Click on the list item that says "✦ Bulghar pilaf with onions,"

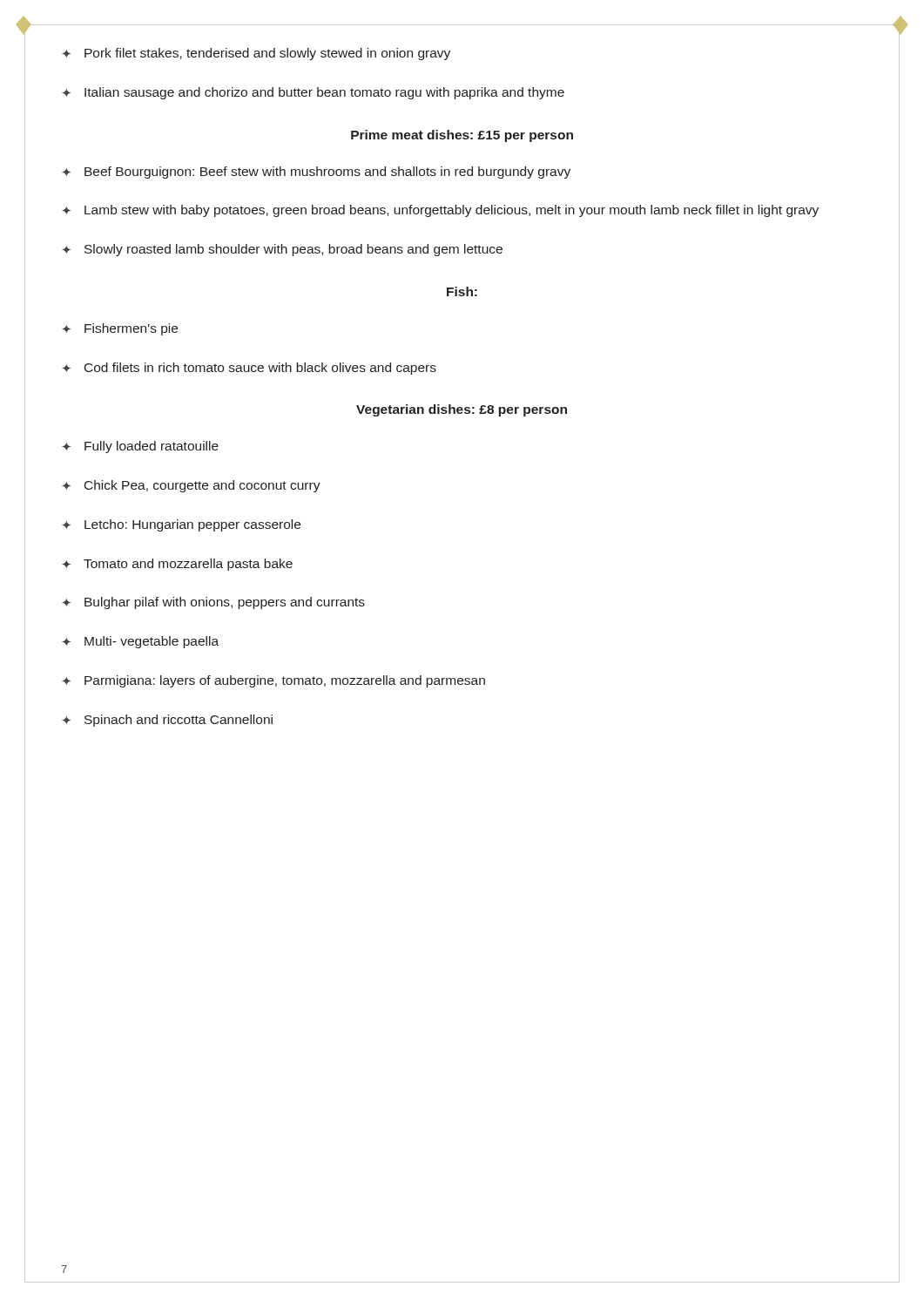pos(213,603)
